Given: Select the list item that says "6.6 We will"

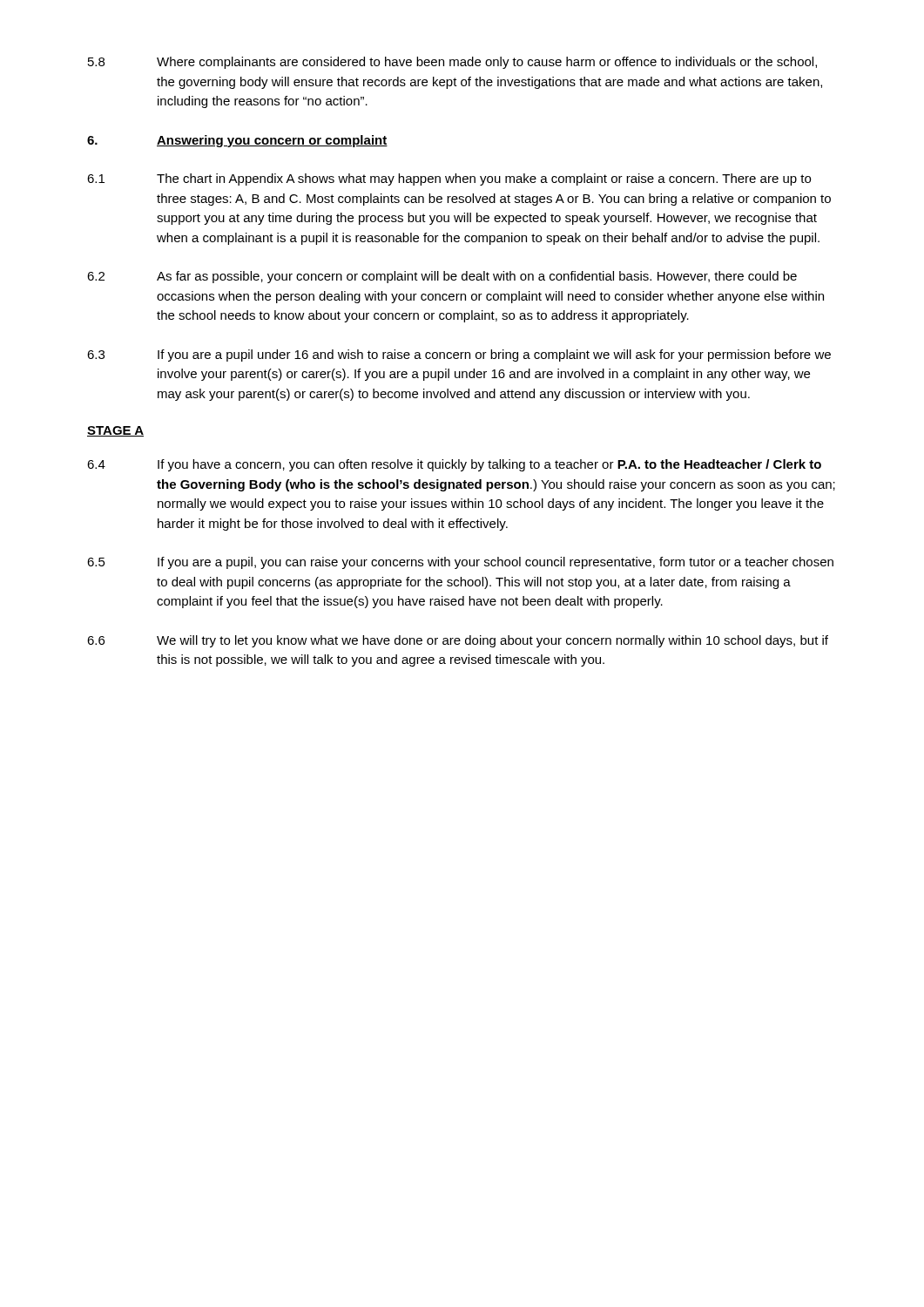Looking at the screenshot, I should click(x=462, y=650).
